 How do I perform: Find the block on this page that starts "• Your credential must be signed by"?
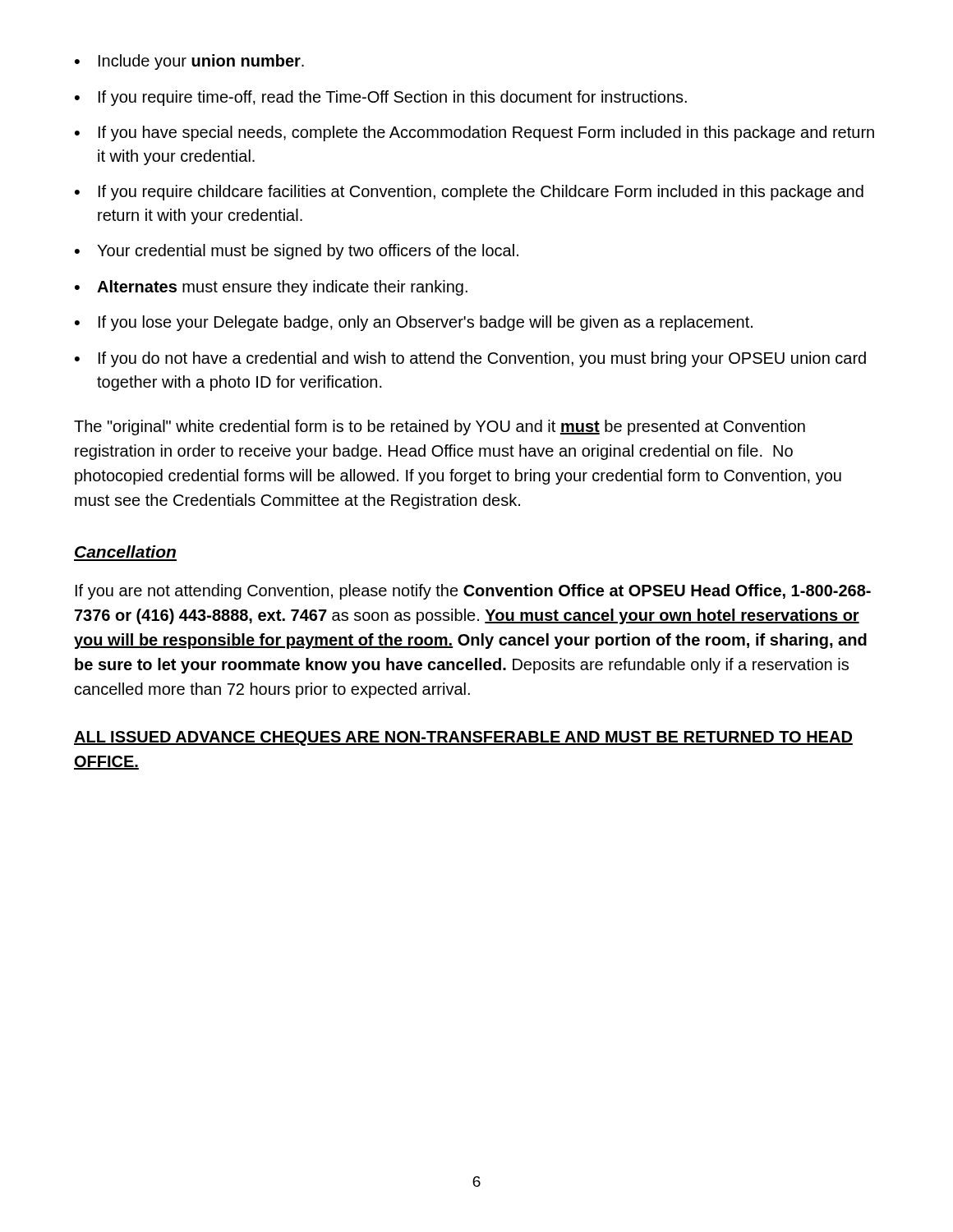[x=476, y=251]
